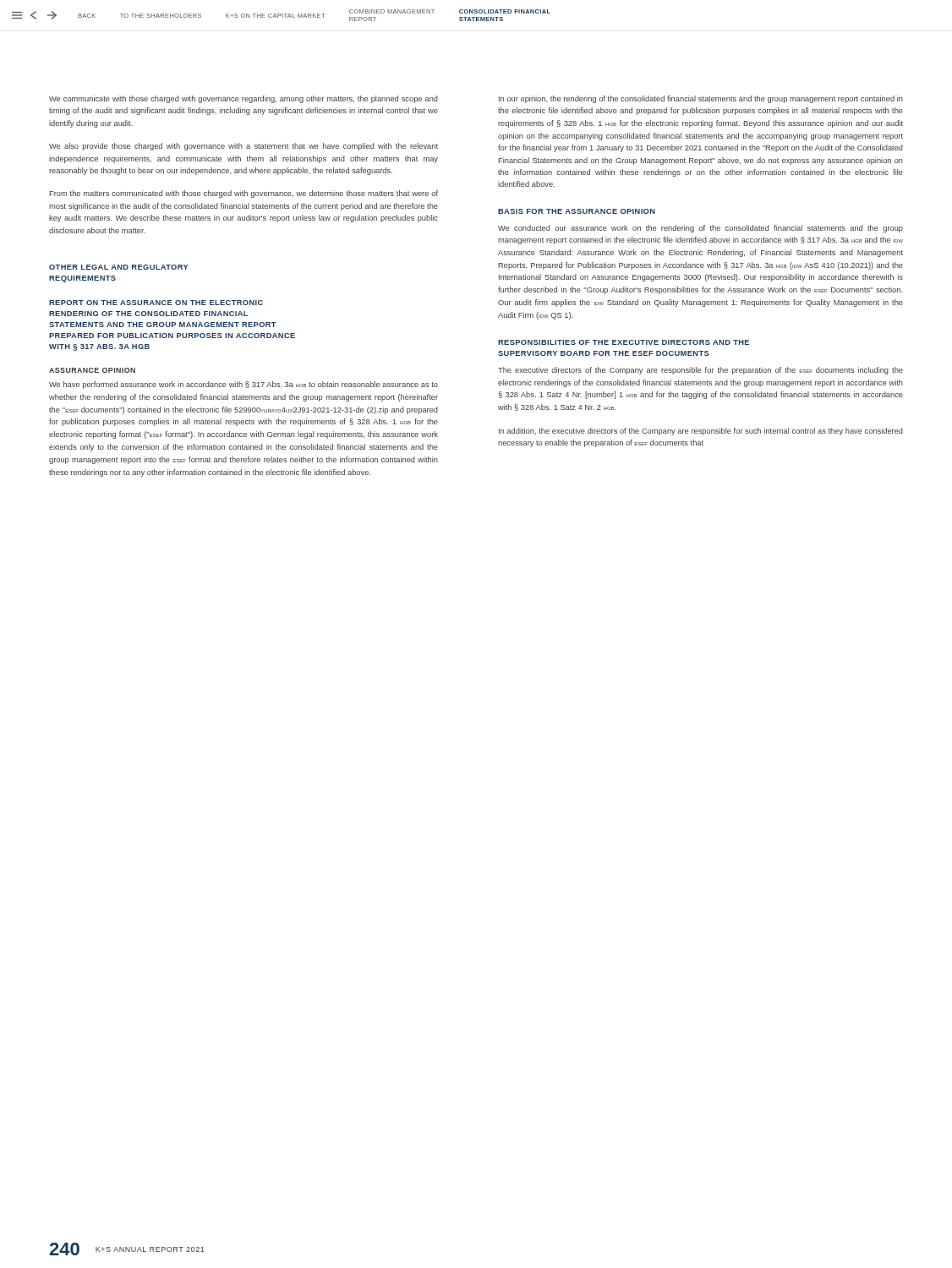
Task: Locate the text that says "ASSURANCE OPINION"
Action: [92, 370]
